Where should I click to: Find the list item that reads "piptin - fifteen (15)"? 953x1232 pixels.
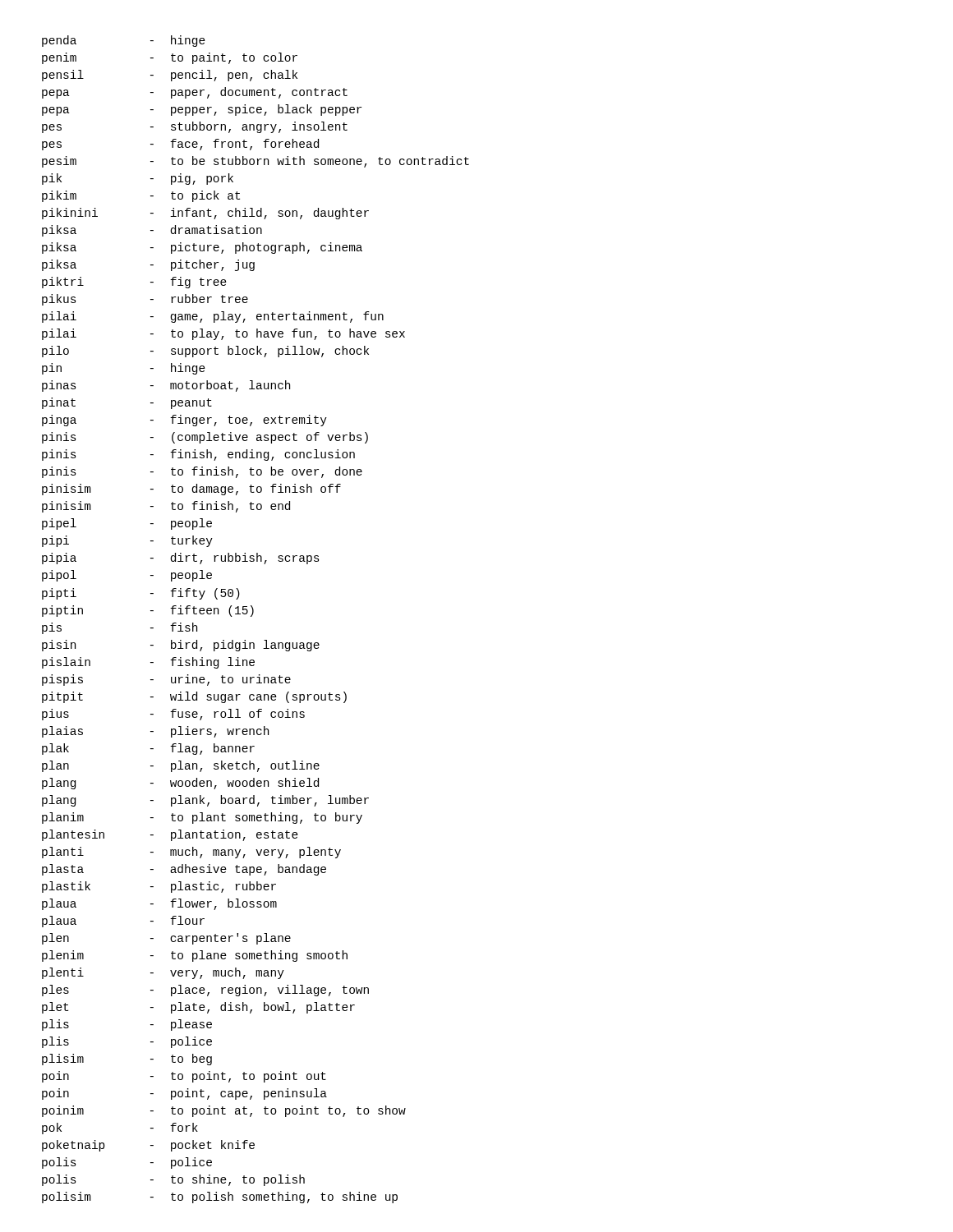(x=148, y=611)
